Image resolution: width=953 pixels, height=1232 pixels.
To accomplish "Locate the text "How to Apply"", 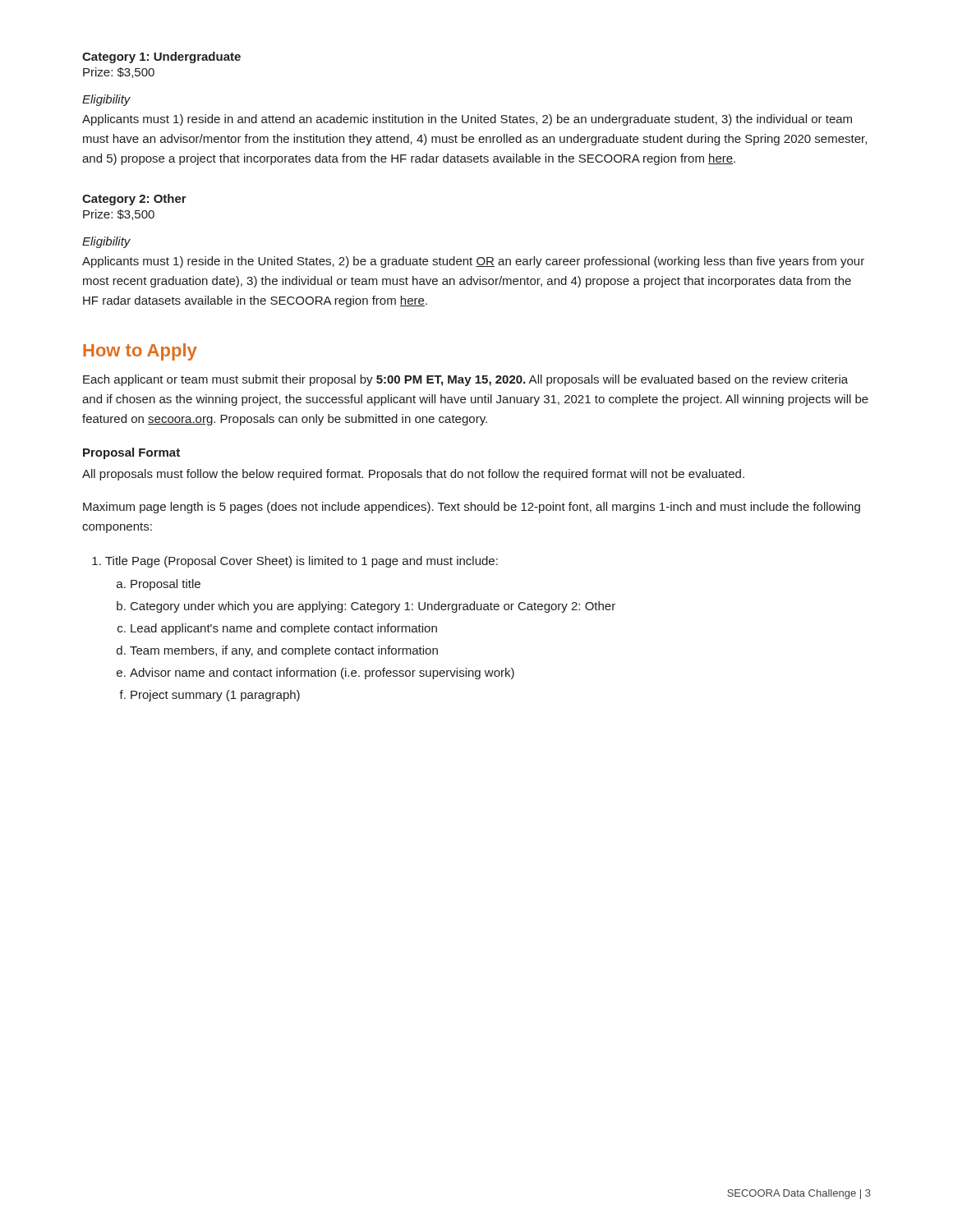I will point(140,350).
